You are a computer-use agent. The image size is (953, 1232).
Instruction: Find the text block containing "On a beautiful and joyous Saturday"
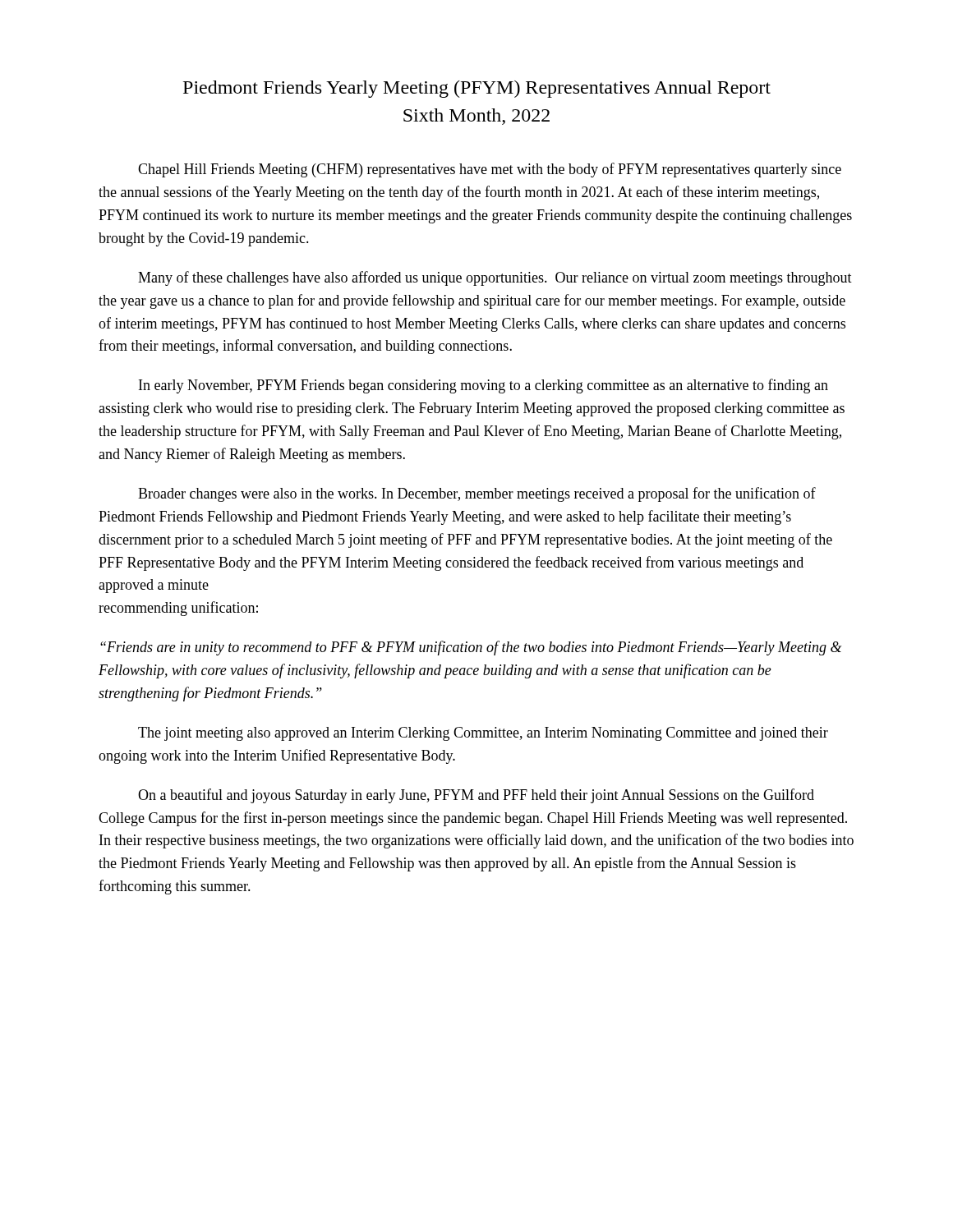click(476, 841)
